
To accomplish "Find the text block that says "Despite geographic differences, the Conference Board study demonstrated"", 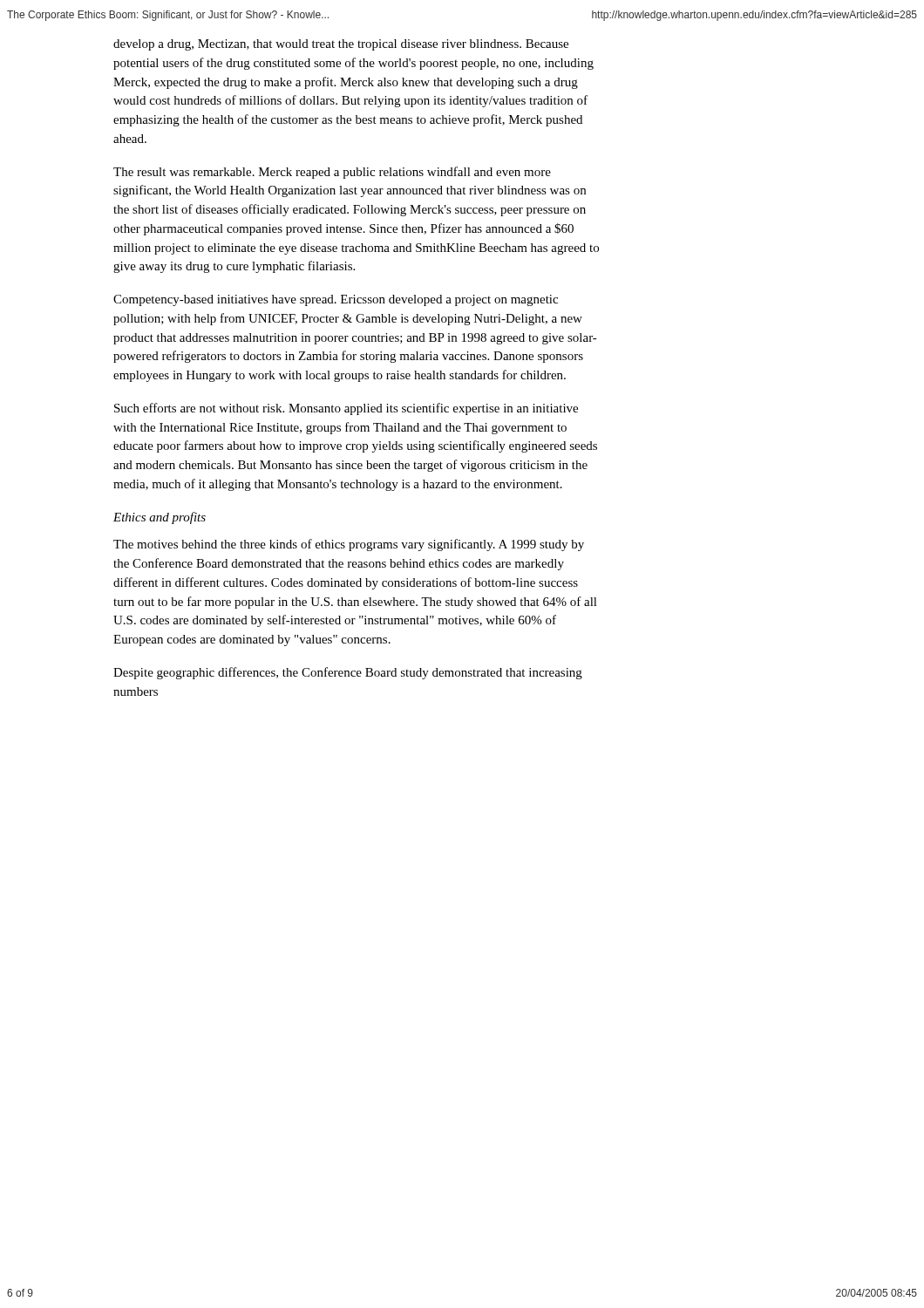I will [x=348, y=682].
